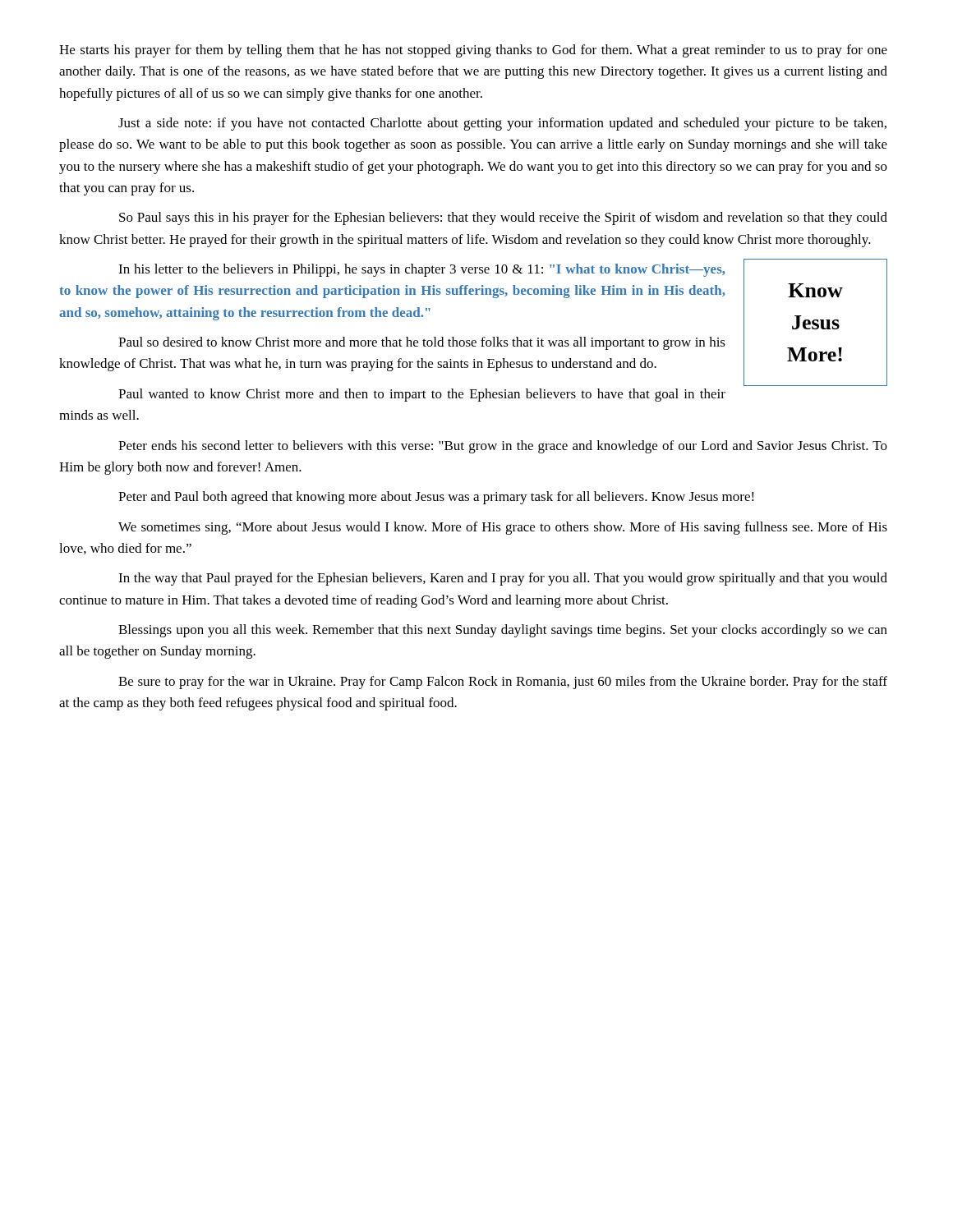Where is the passage that starts "Paul so desired"?
The image size is (953, 1232).
pyautogui.click(x=473, y=354)
